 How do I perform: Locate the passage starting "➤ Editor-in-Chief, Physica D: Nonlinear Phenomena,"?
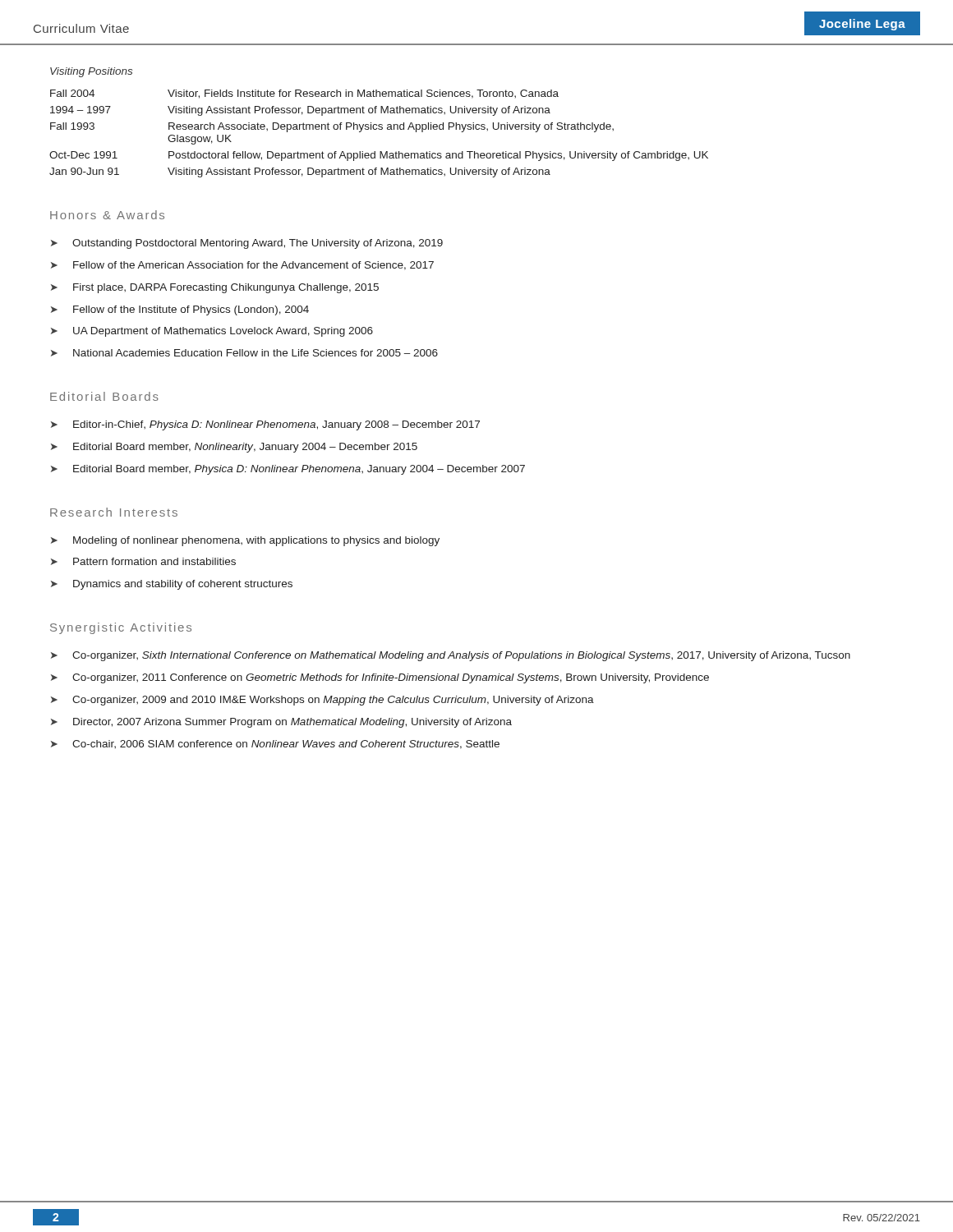click(476, 425)
